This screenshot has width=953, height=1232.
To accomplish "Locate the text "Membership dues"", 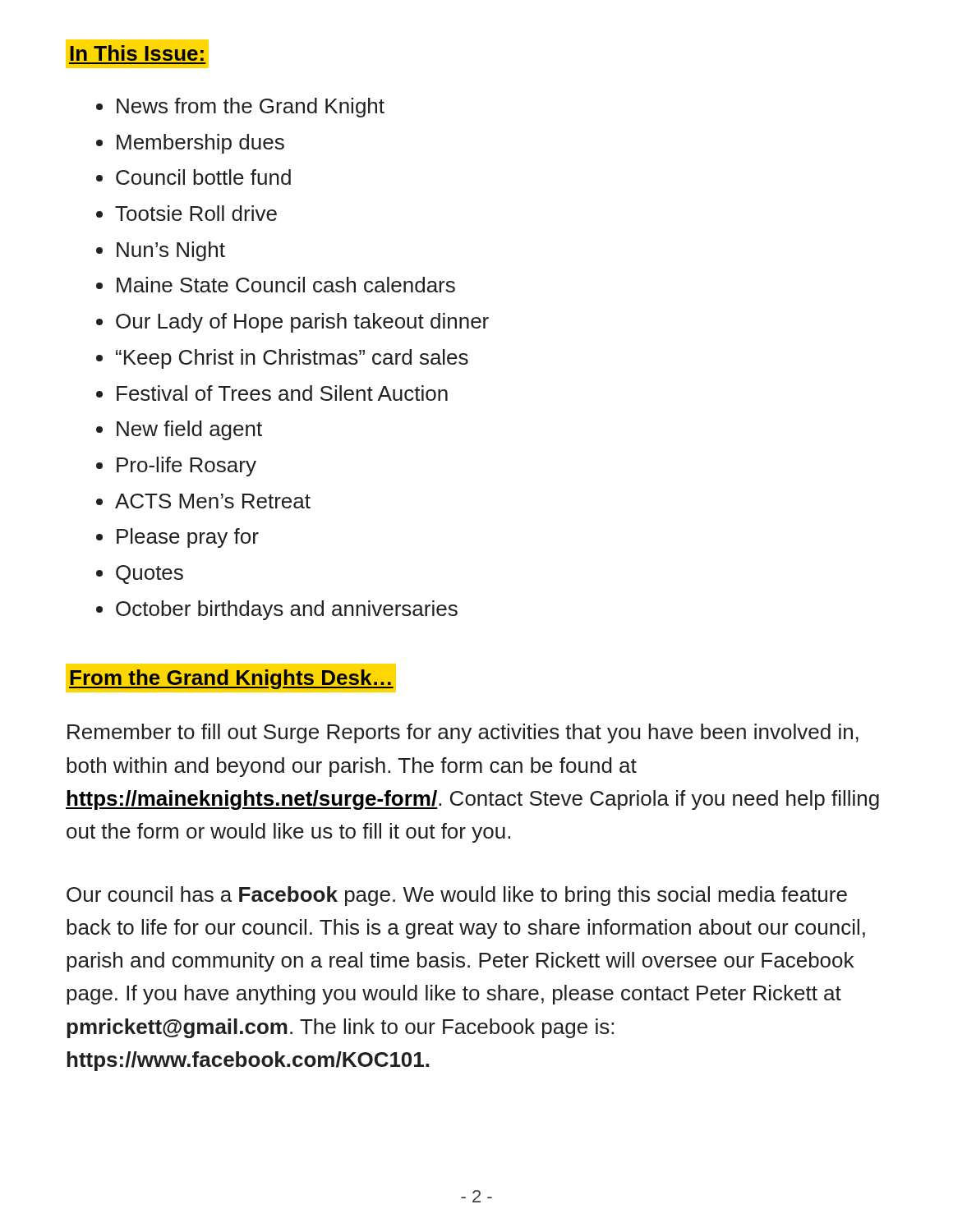I will click(x=200, y=142).
